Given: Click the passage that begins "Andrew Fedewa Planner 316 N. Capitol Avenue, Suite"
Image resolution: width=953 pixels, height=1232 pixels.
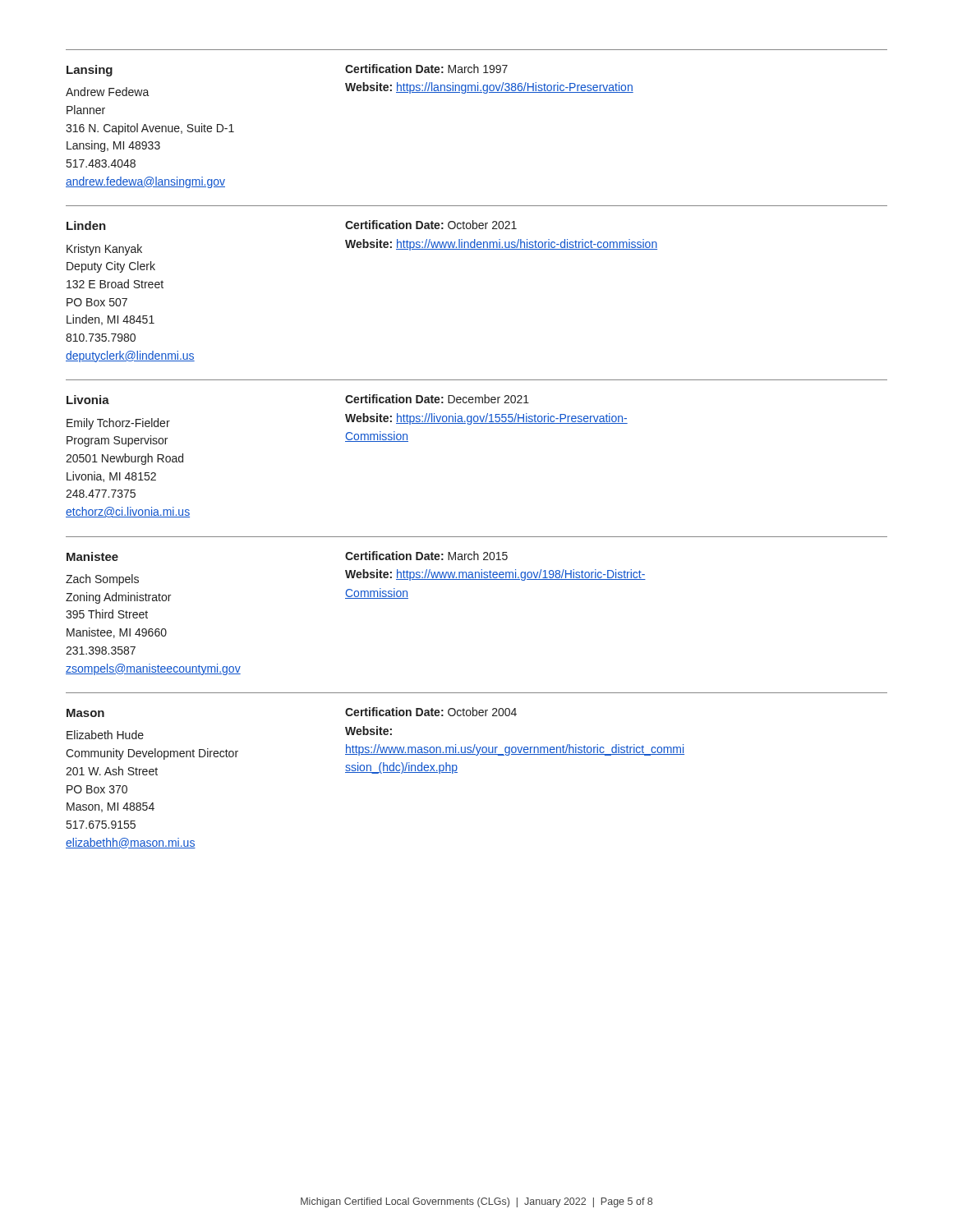Looking at the screenshot, I should (x=205, y=137).
